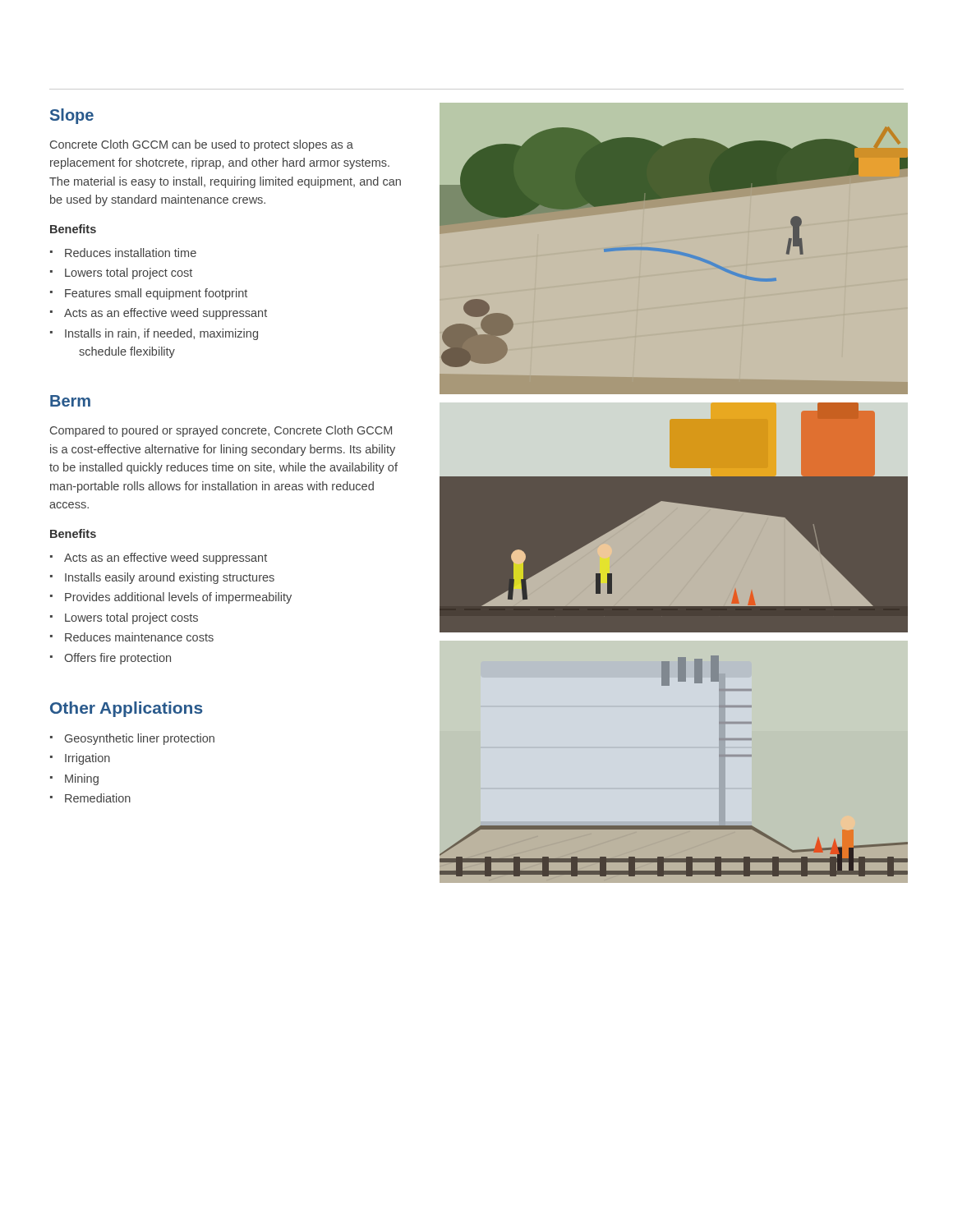The width and height of the screenshot is (953, 1232).
Task: Click on the list item with the text "Lowers total project cost"
Action: (121, 274)
